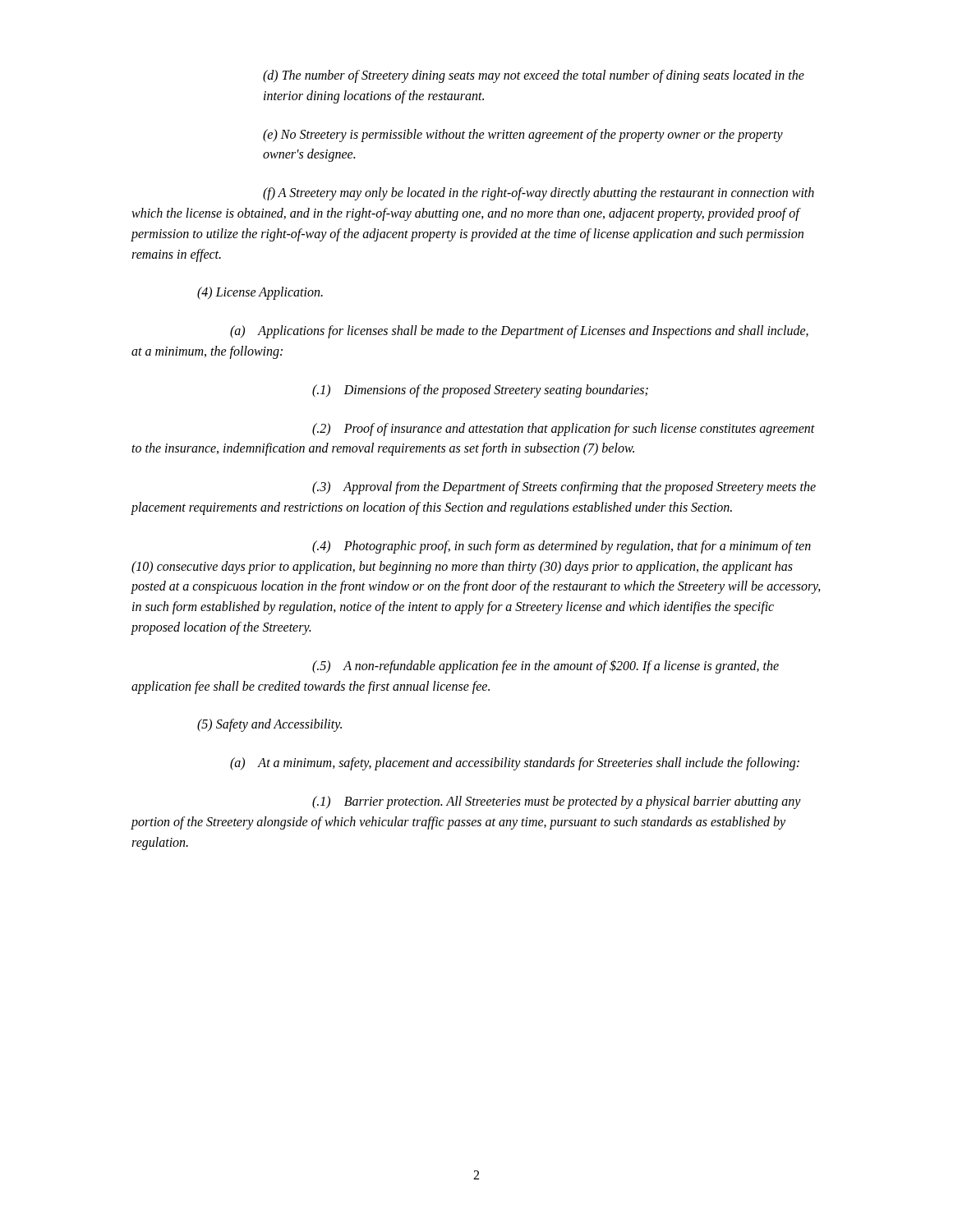This screenshot has width=953, height=1232.
Task: Locate the element starting "(d) The number of Streetery dining seats"
Action: (x=534, y=85)
